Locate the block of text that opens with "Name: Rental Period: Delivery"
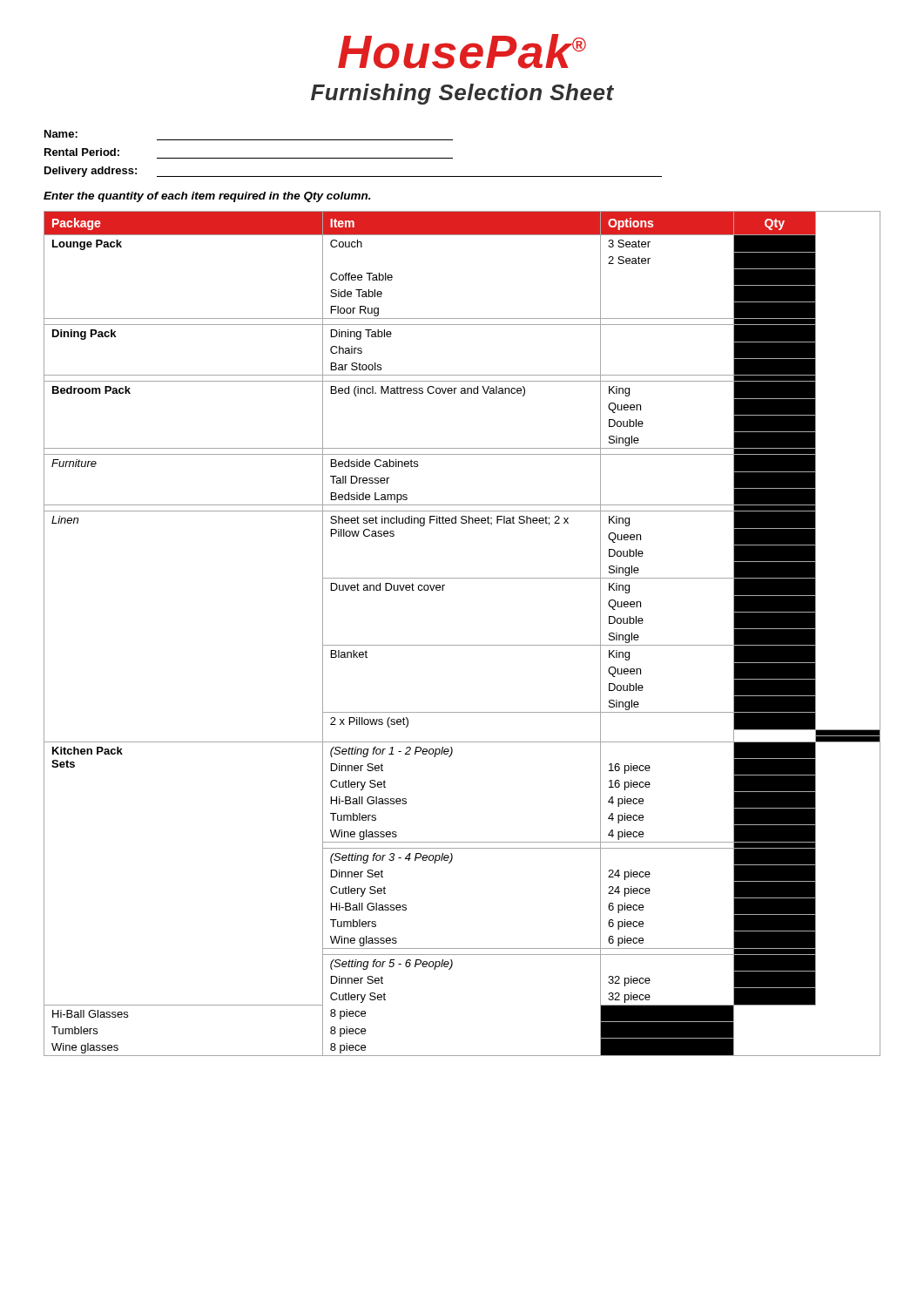This screenshot has height=1307, width=924. [x=462, y=152]
